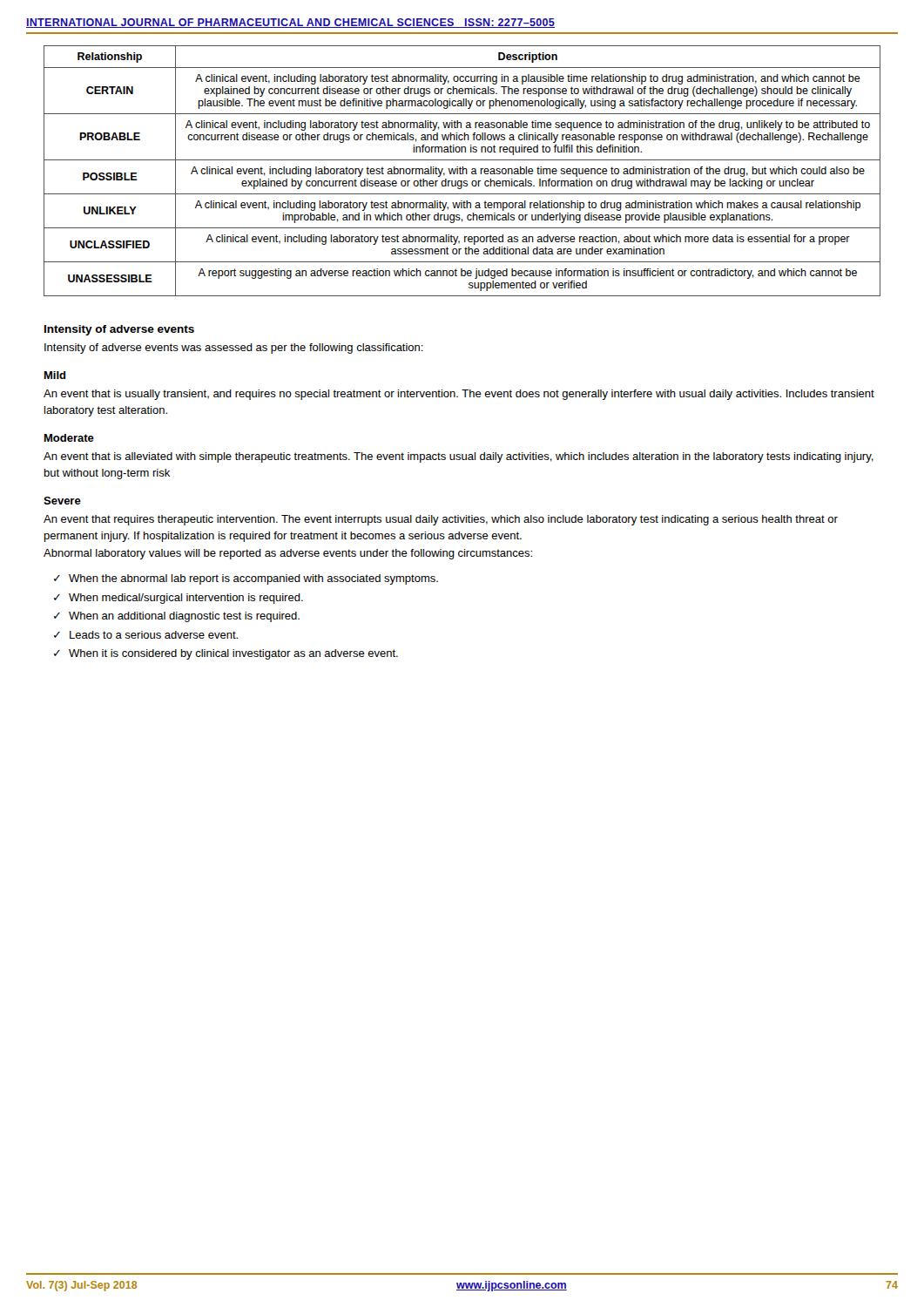
Task: Select the passage starting "An event that requires"
Action: tap(441, 535)
